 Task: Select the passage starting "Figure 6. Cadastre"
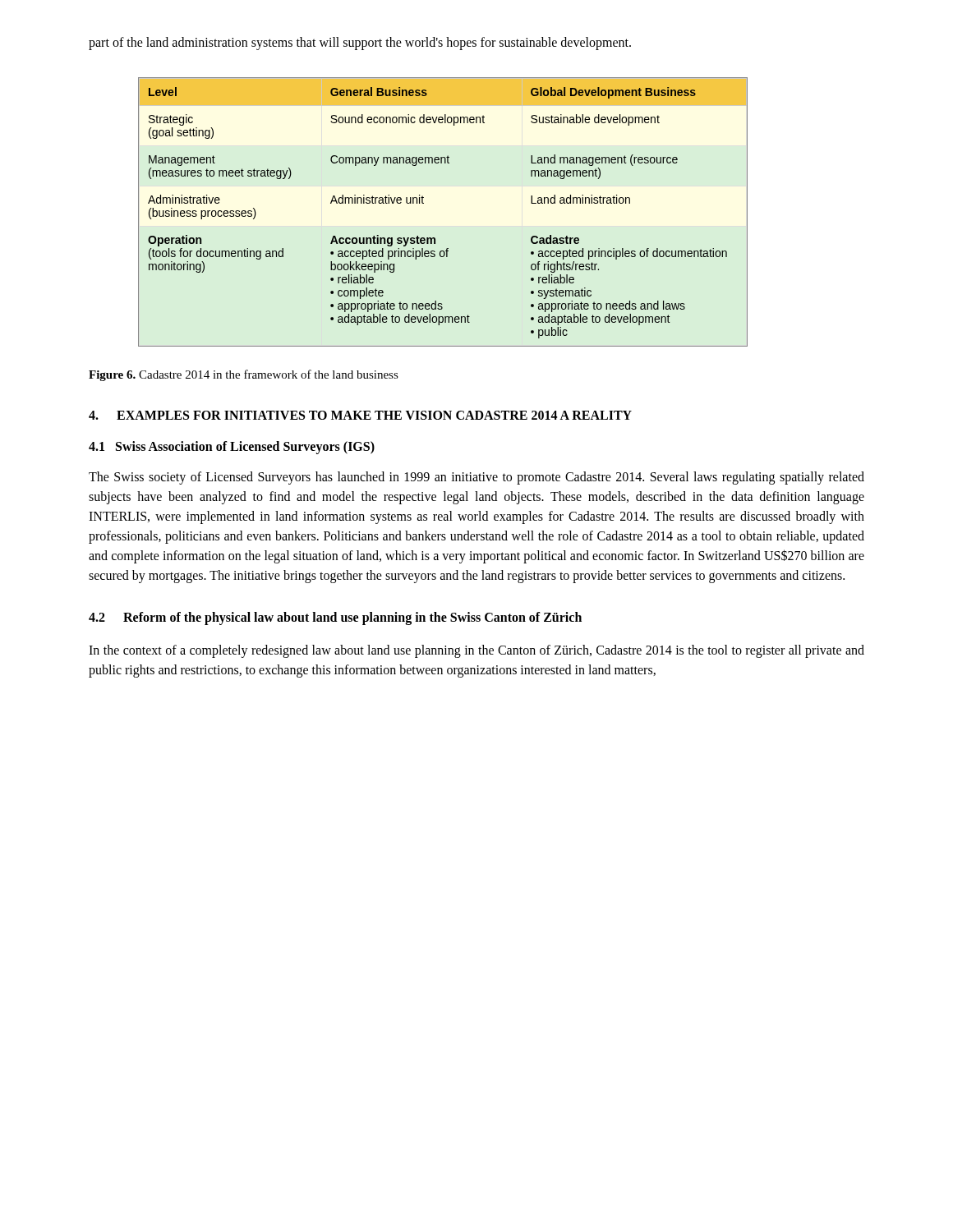243,375
